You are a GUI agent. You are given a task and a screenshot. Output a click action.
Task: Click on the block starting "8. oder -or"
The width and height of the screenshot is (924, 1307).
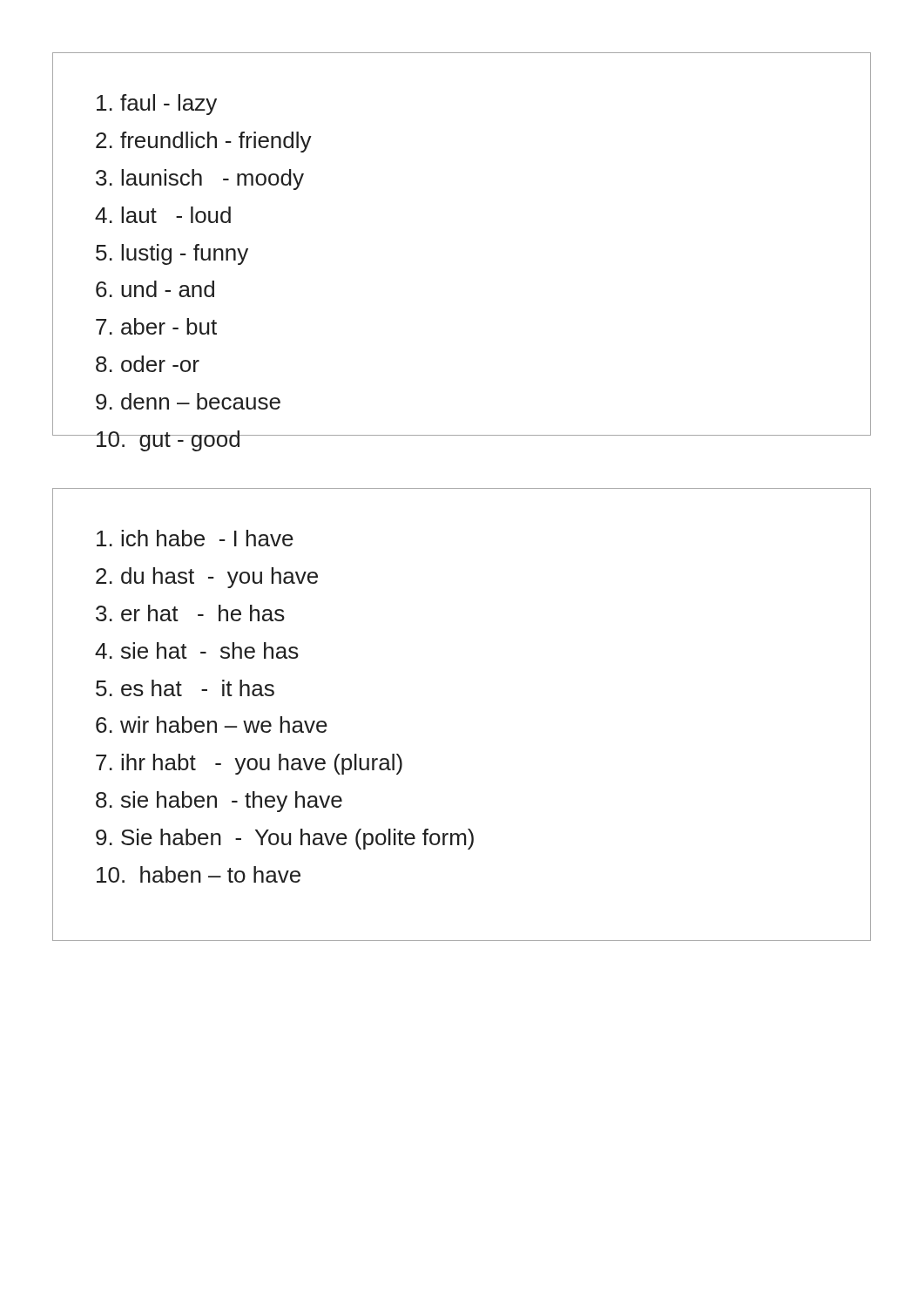pyautogui.click(x=147, y=364)
